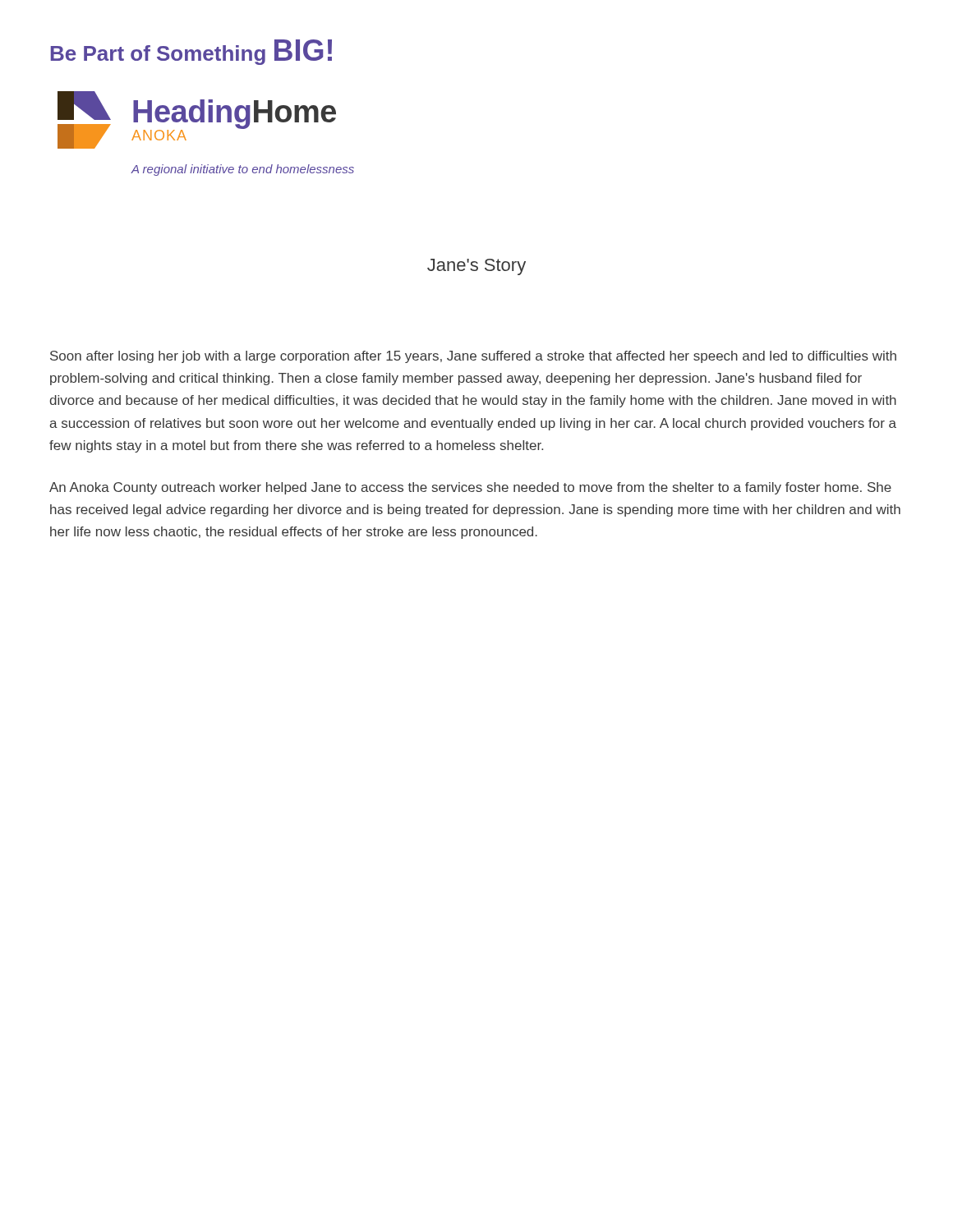Screen dimensions: 1232x953
Task: Click the passage that begins "An Anoka County outreach"
Action: click(x=476, y=510)
